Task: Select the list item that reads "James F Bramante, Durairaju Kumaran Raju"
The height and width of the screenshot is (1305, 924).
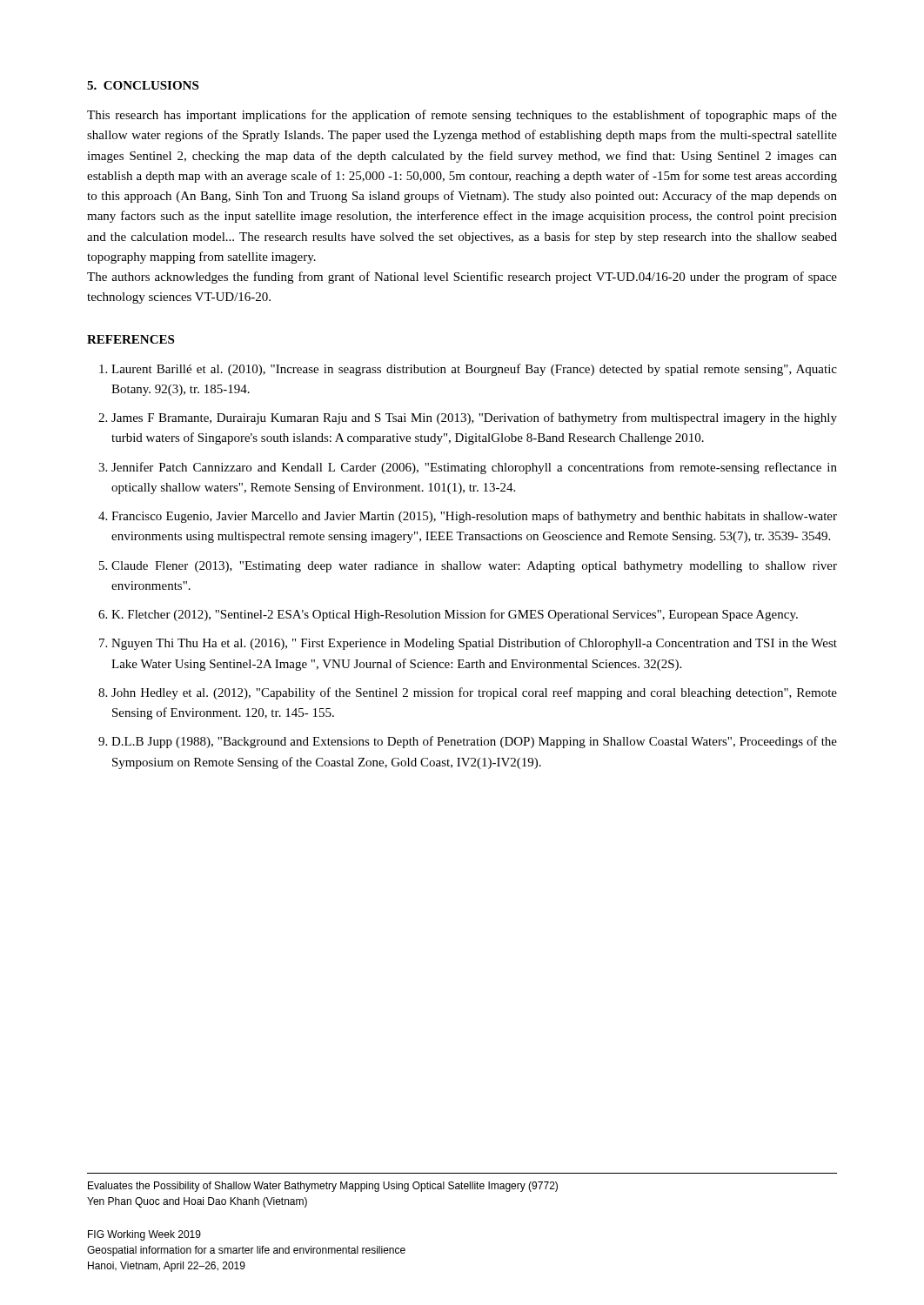Action: (x=474, y=428)
